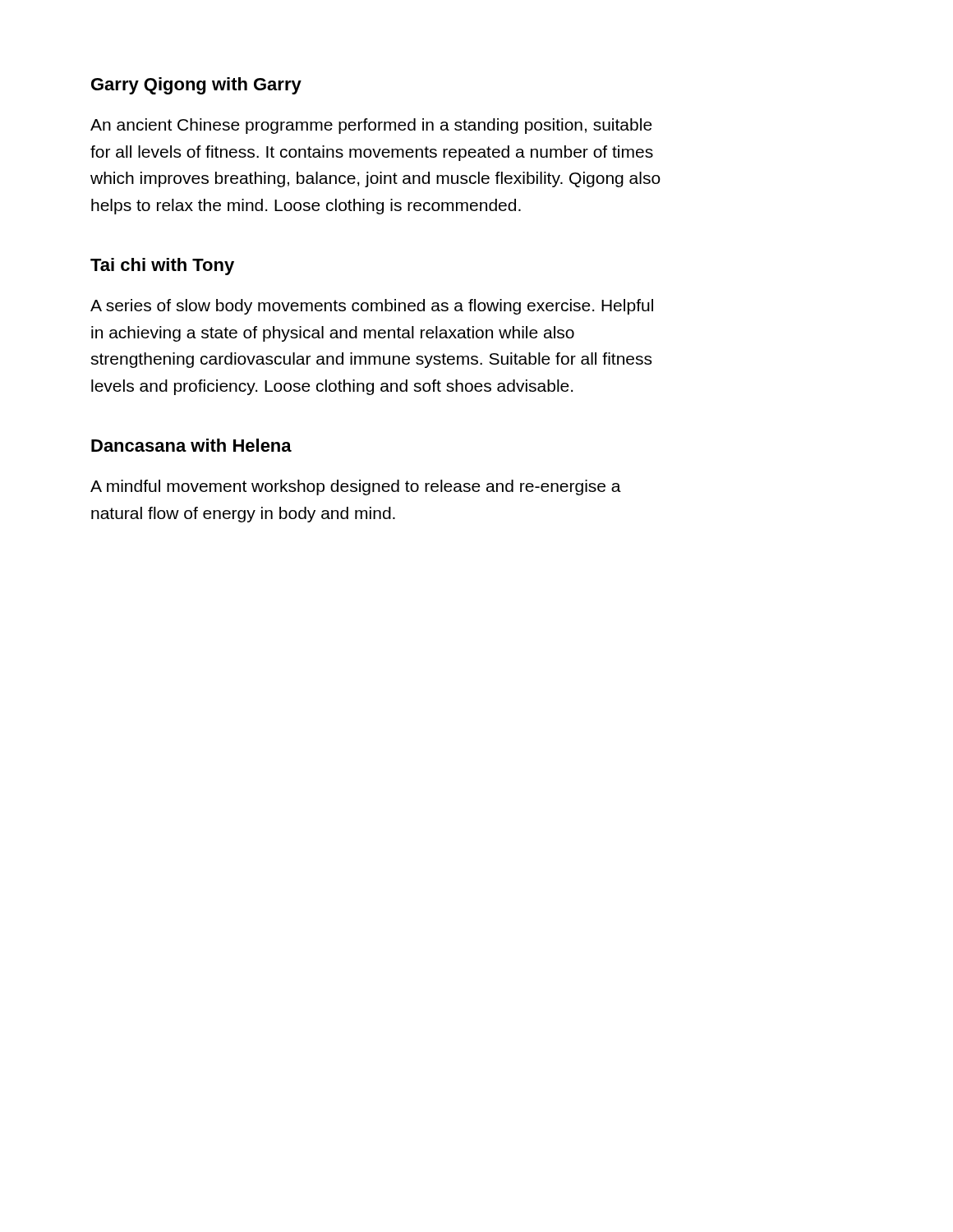Image resolution: width=953 pixels, height=1232 pixels.
Task: Find the text block that says "An ancient Chinese programme"
Action: (x=375, y=165)
